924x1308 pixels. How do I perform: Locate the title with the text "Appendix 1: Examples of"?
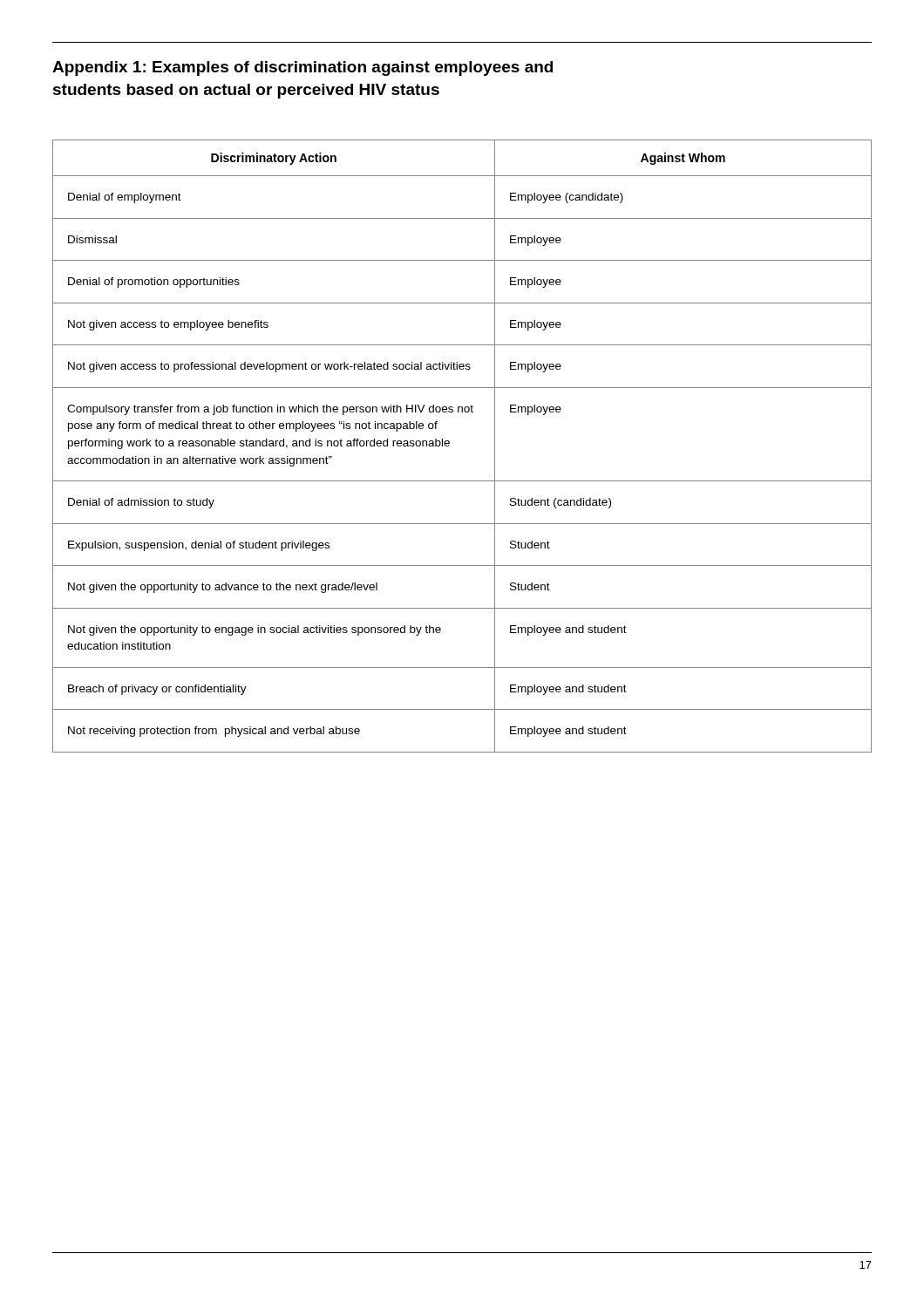pyautogui.click(x=462, y=78)
